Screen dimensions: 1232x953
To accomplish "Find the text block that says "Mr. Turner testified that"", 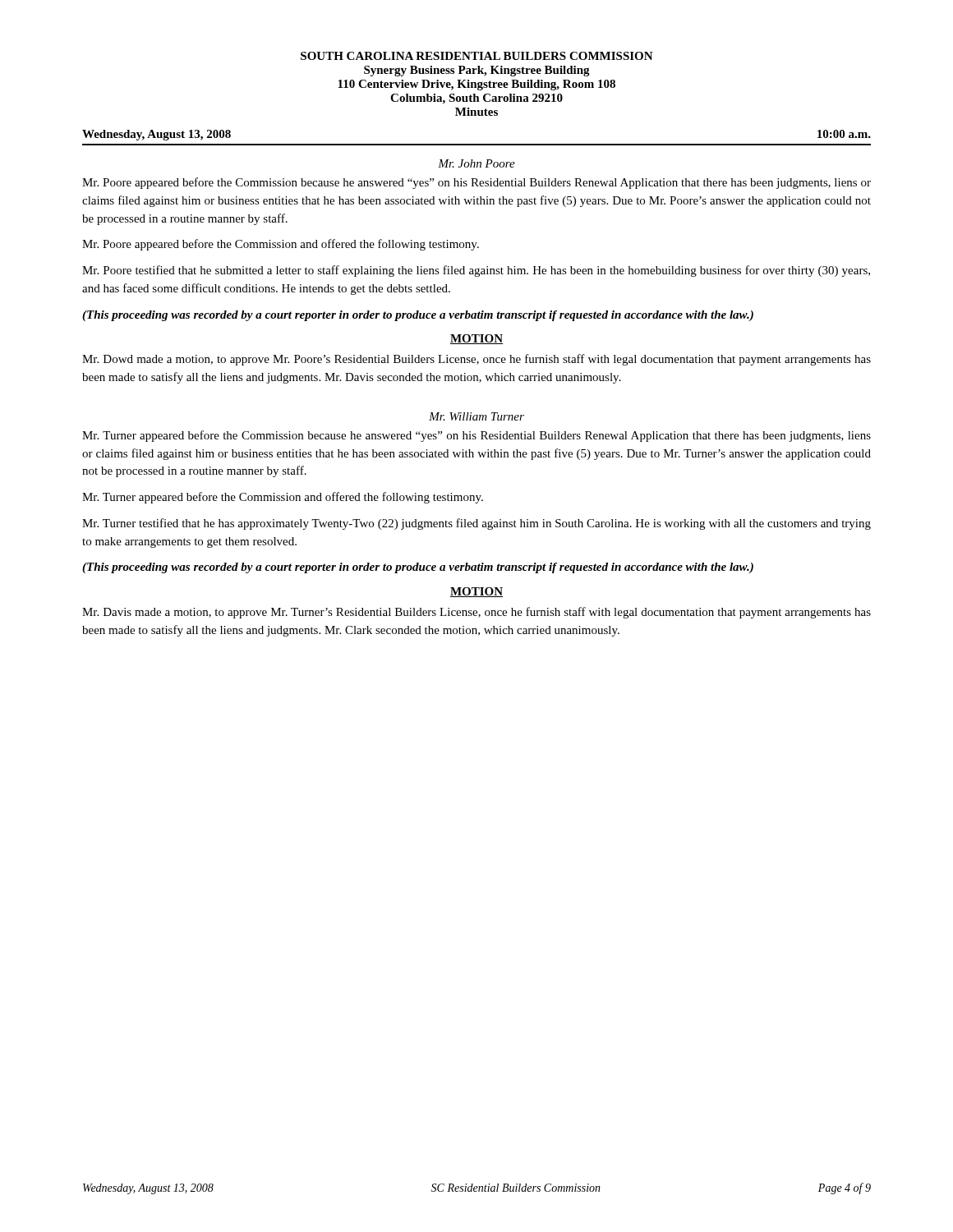I will point(476,532).
